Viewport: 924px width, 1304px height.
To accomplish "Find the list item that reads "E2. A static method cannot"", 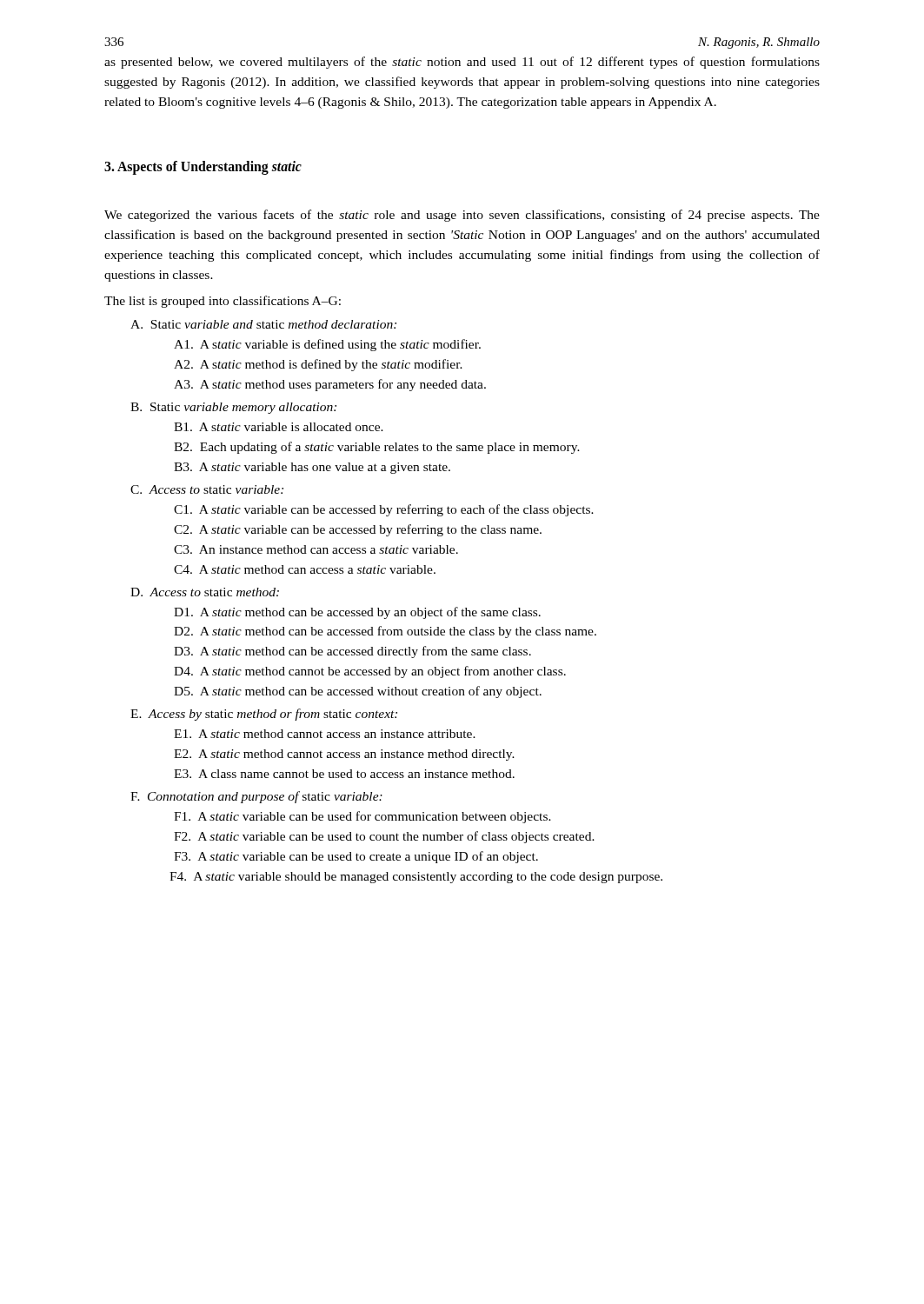I will pyautogui.click(x=344, y=753).
